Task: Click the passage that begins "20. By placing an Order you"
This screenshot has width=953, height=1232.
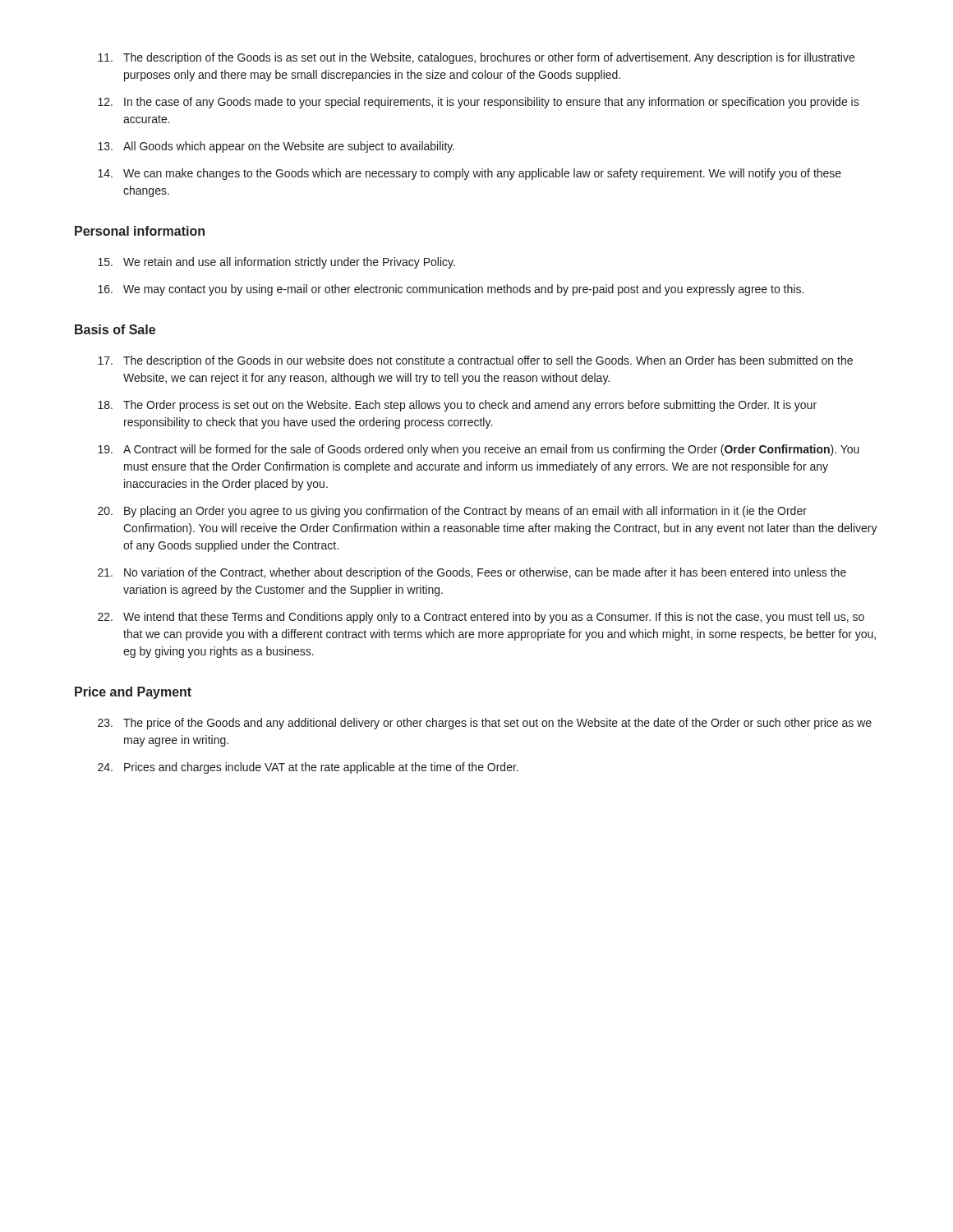Action: [x=476, y=529]
